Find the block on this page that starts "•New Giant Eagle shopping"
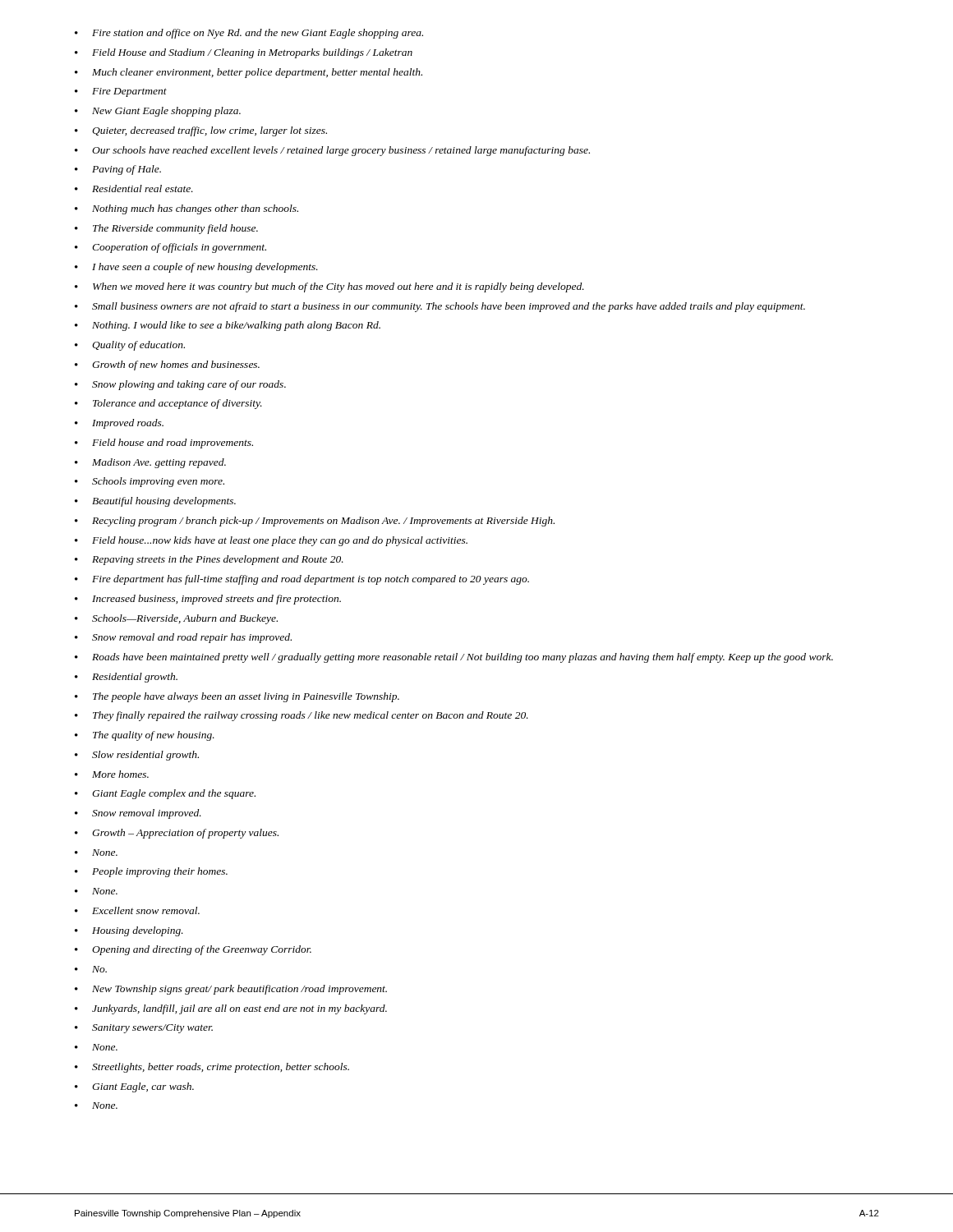953x1232 pixels. (158, 112)
